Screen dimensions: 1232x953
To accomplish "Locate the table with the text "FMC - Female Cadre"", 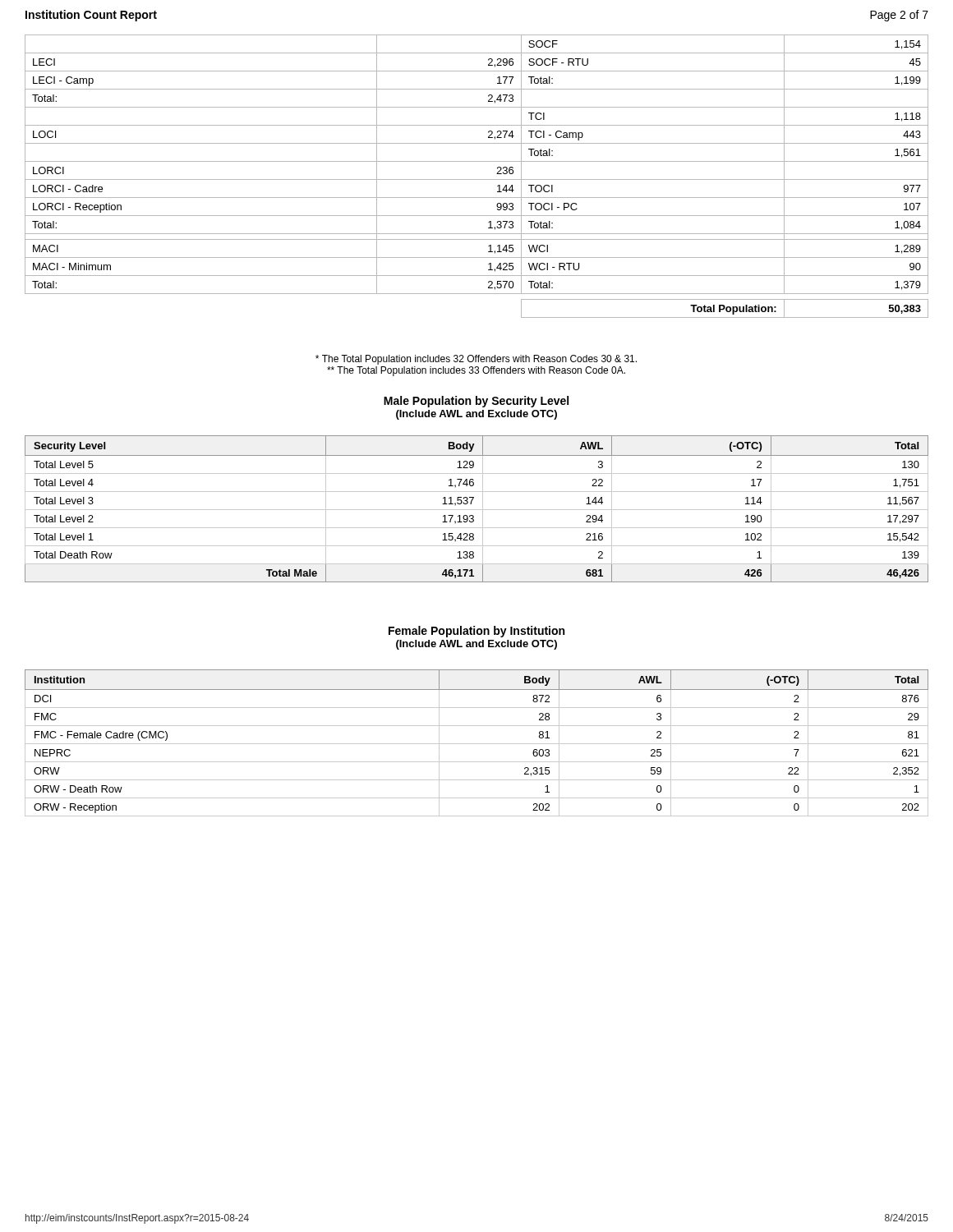I will click(x=476, y=743).
